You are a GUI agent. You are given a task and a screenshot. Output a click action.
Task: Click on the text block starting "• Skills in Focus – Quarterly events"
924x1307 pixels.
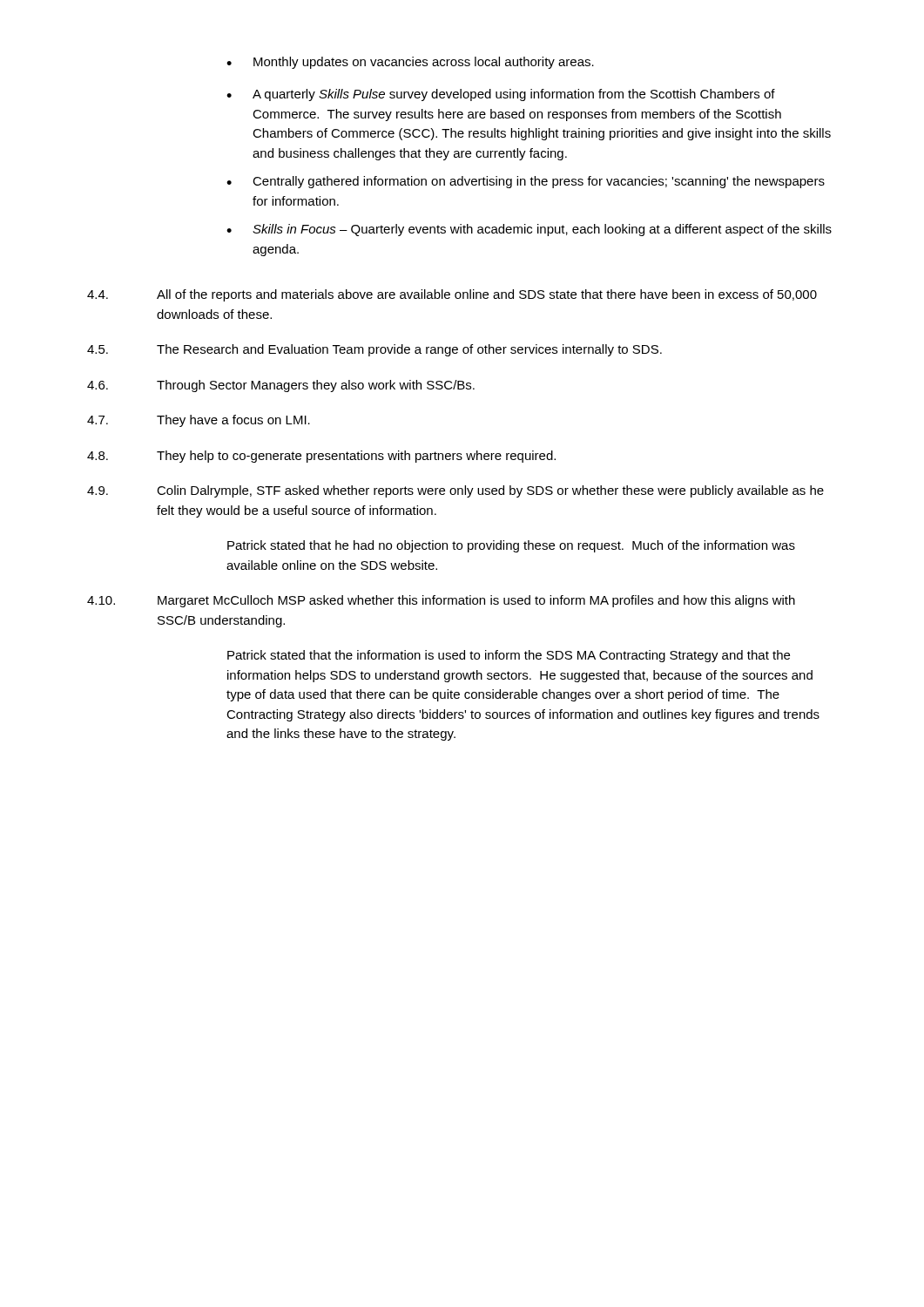(532, 239)
